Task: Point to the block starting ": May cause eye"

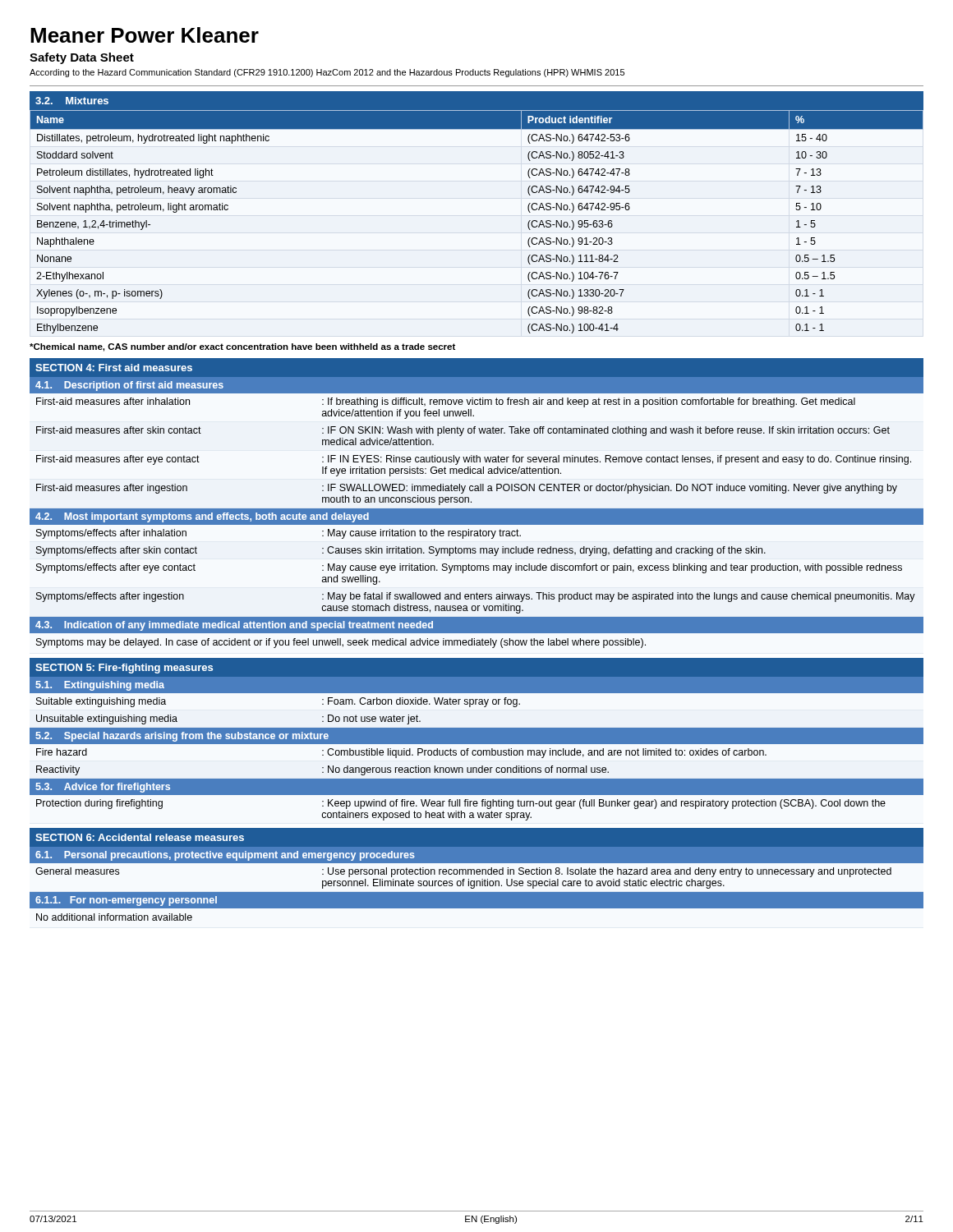Action: (612, 573)
